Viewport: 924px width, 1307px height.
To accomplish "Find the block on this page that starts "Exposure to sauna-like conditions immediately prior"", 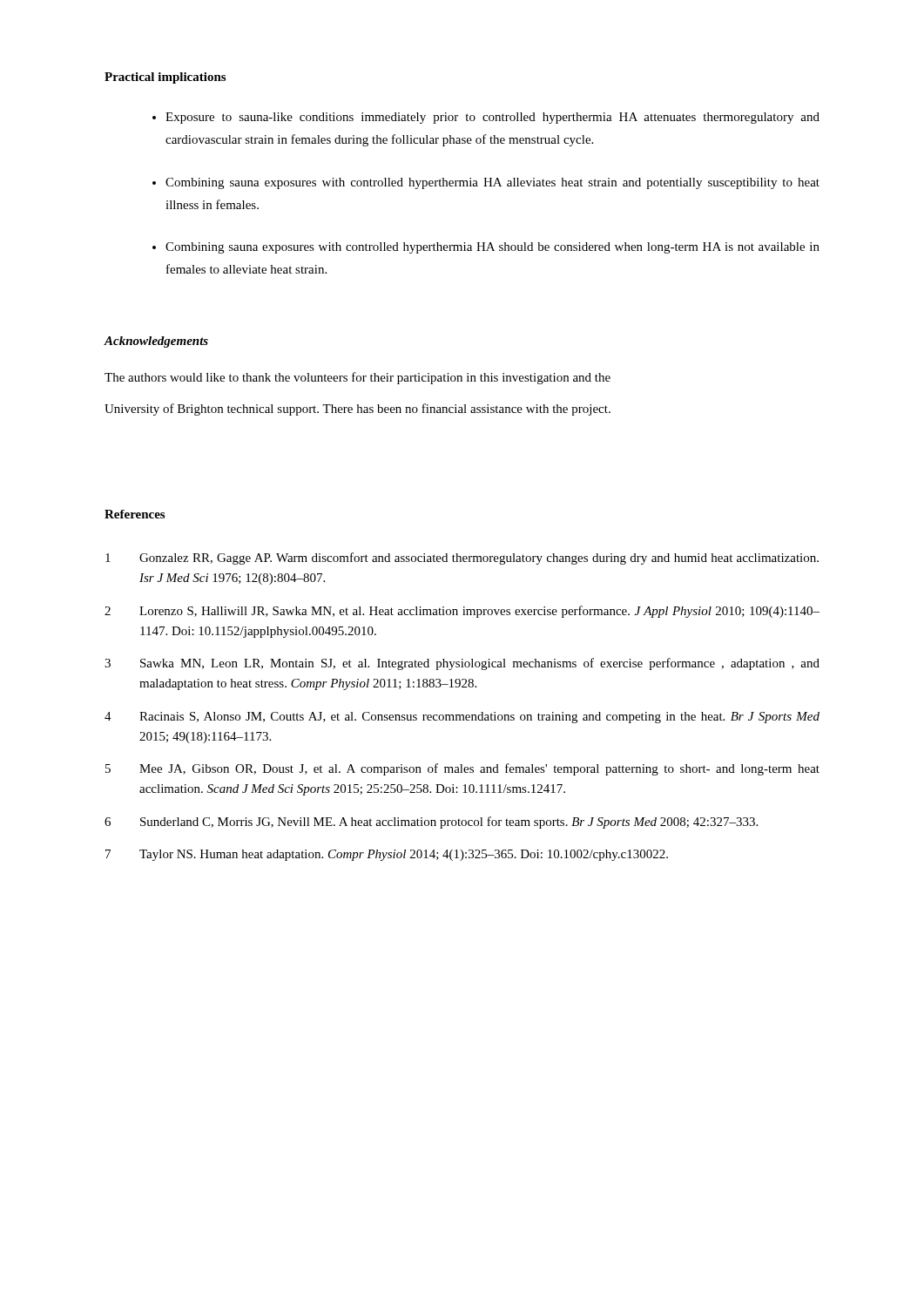I will [484, 128].
